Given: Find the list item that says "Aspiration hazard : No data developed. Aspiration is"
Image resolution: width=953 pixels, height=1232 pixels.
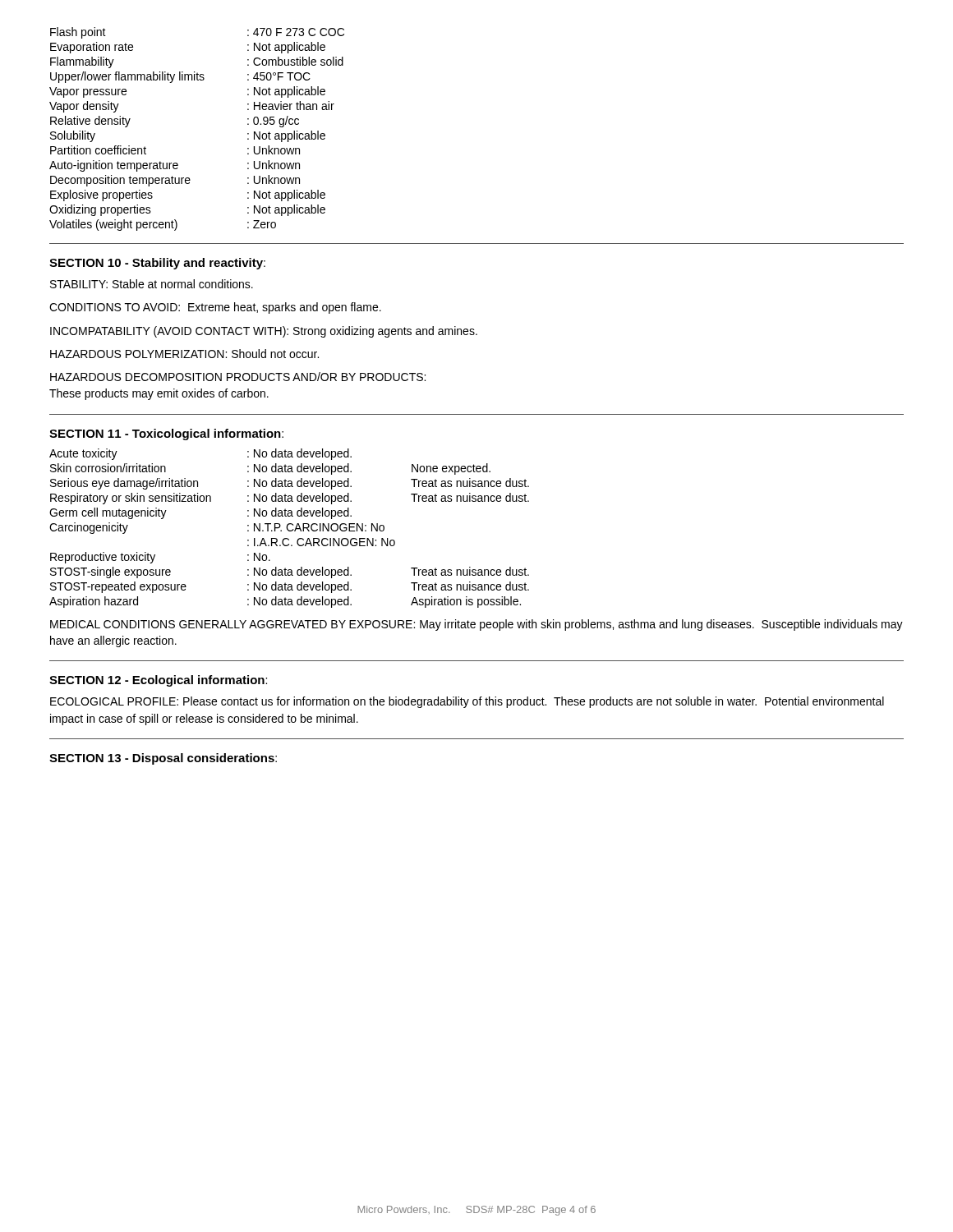Looking at the screenshot, I should [476, 601].
